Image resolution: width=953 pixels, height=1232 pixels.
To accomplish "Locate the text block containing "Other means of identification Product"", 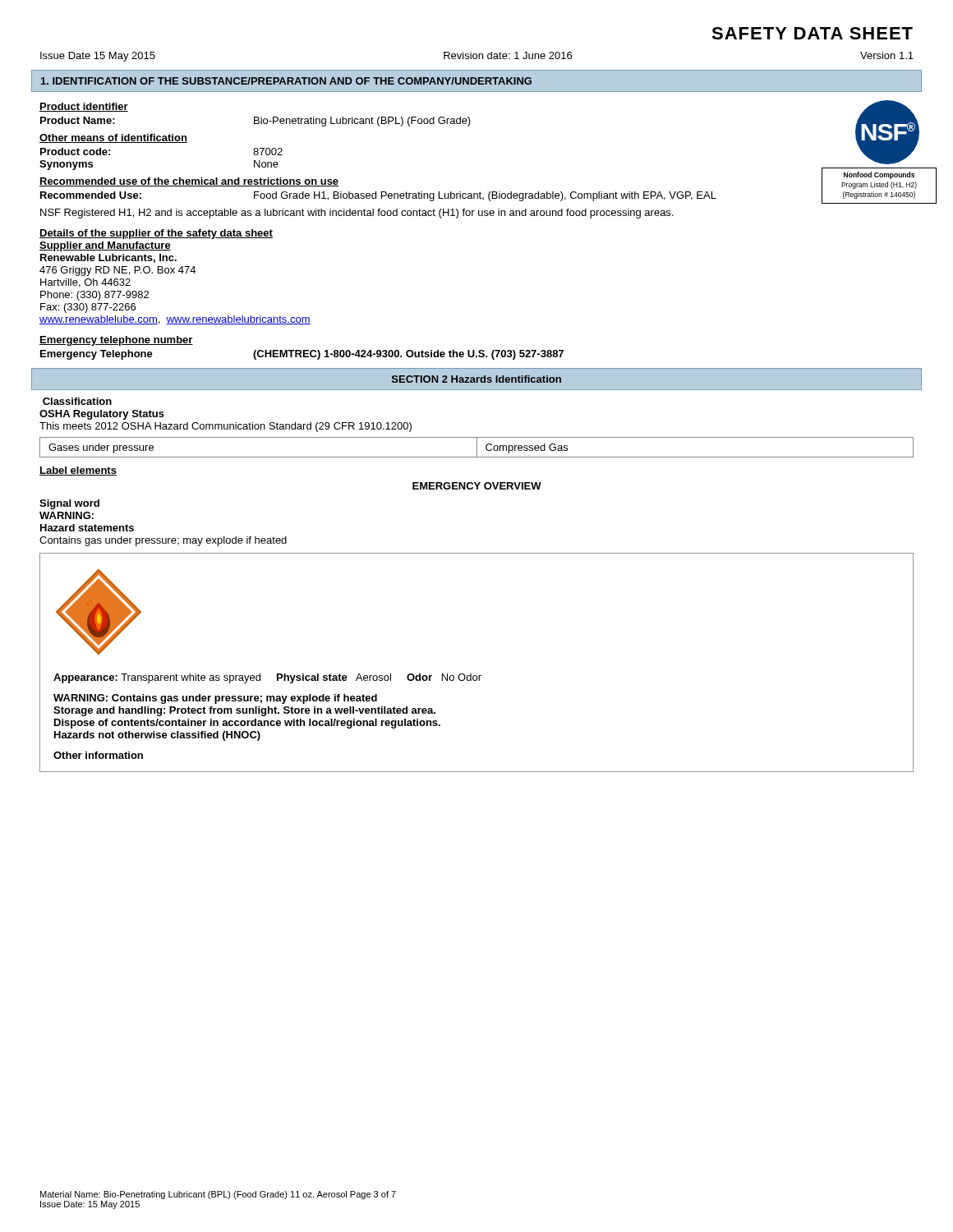I will coord(110,151).
